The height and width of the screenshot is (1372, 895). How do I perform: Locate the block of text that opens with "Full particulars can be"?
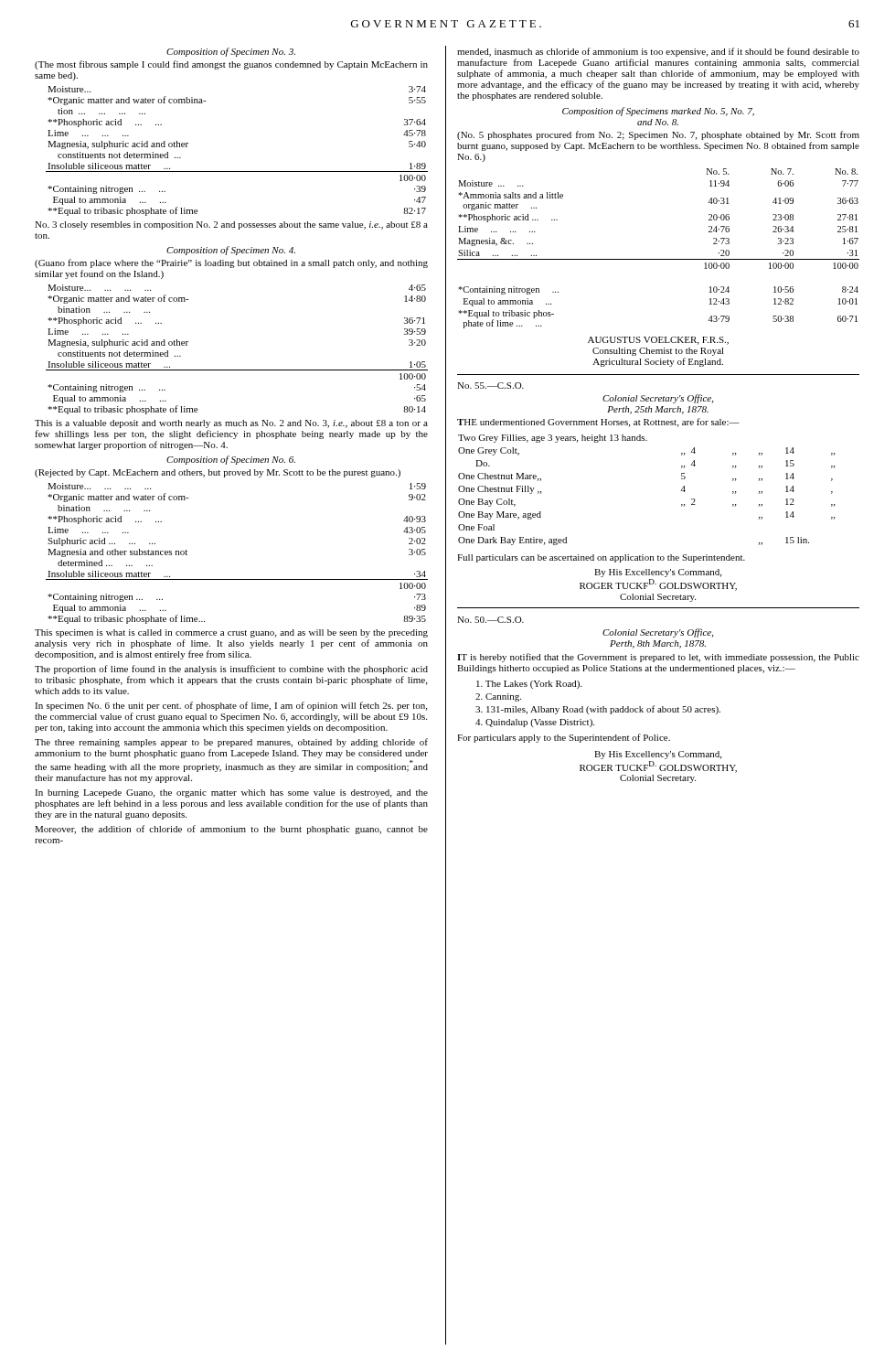601,557
